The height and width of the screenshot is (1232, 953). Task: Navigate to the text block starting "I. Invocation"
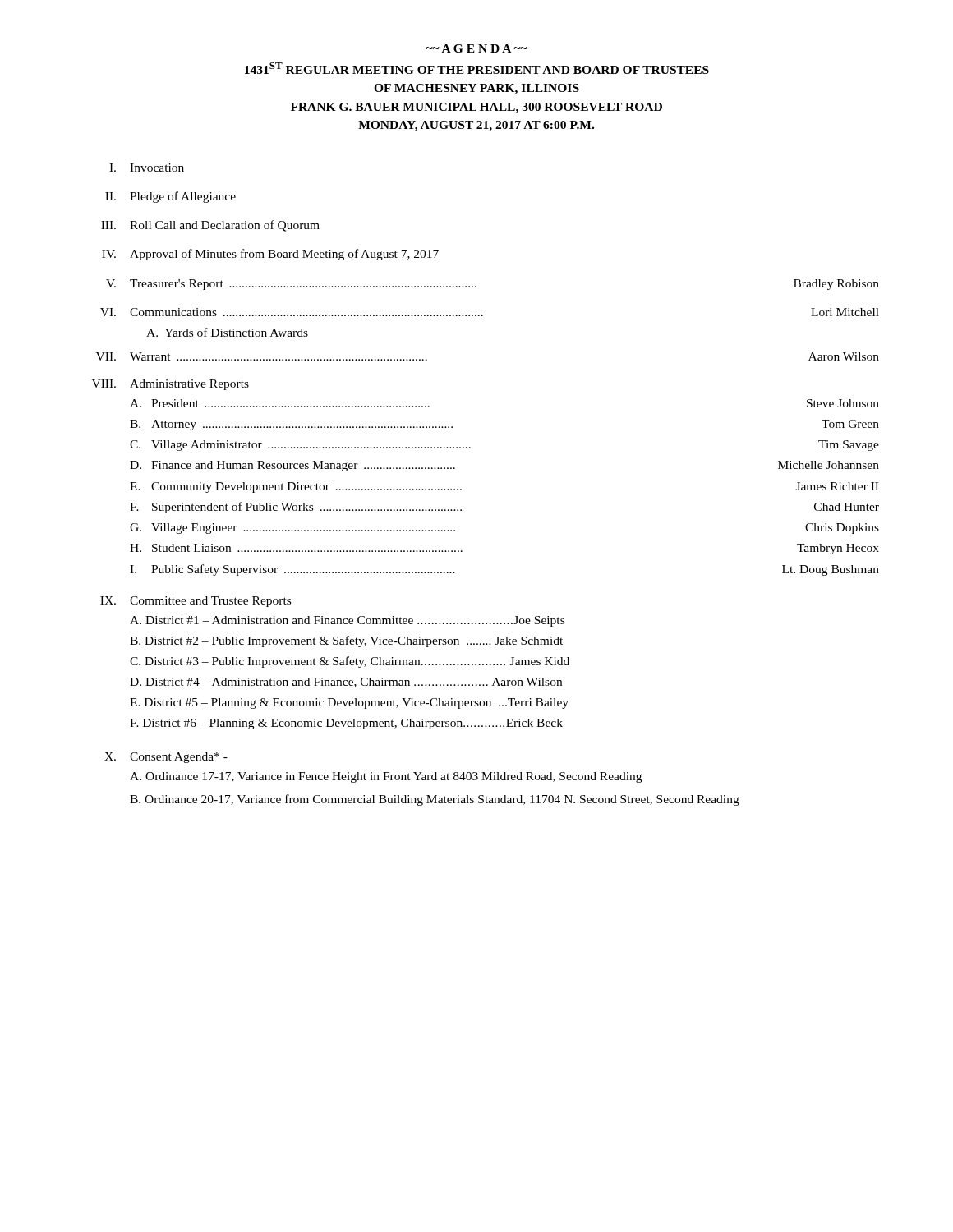(x=147, y=168)
